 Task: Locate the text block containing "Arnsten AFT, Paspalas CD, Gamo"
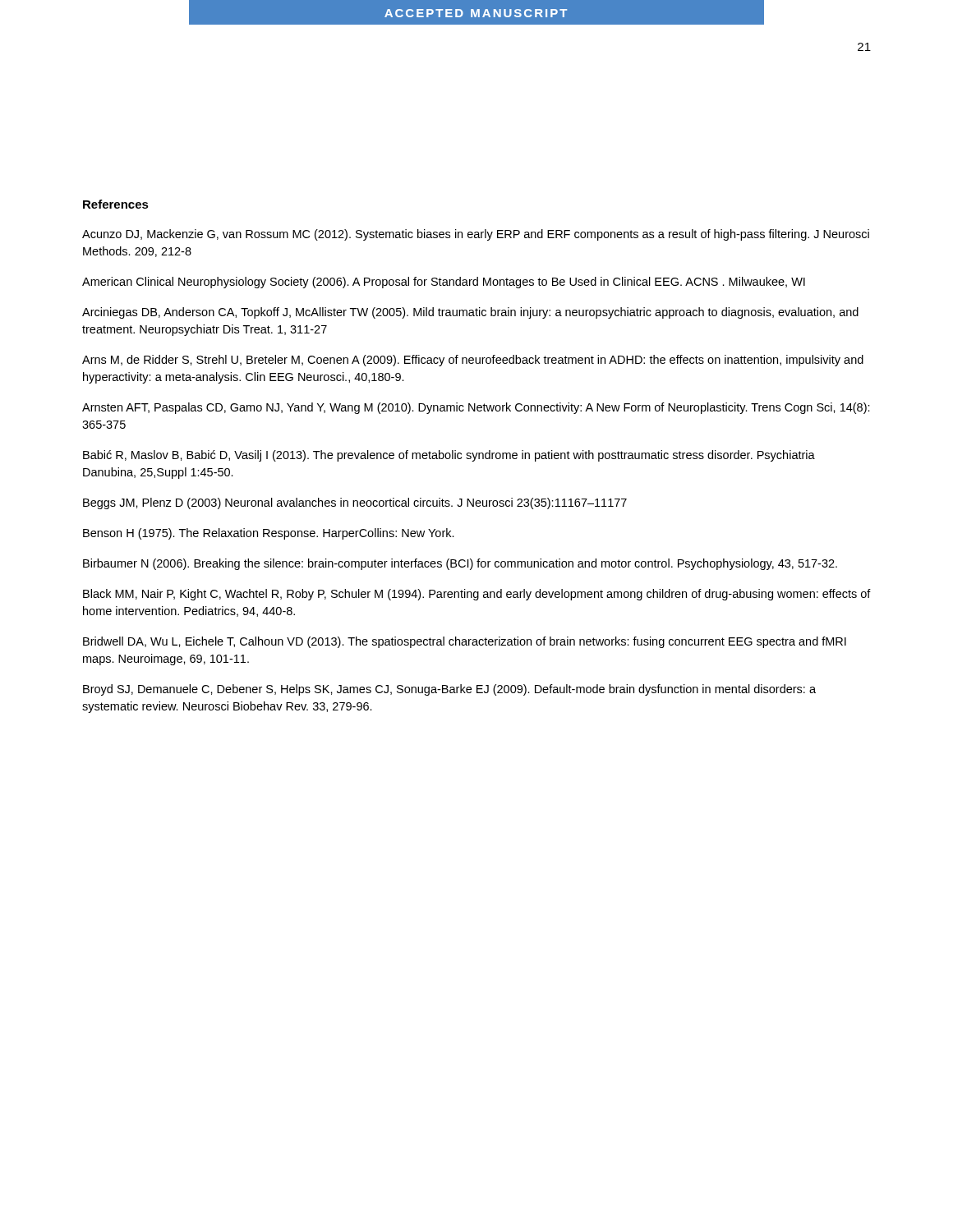pos(476,416)
